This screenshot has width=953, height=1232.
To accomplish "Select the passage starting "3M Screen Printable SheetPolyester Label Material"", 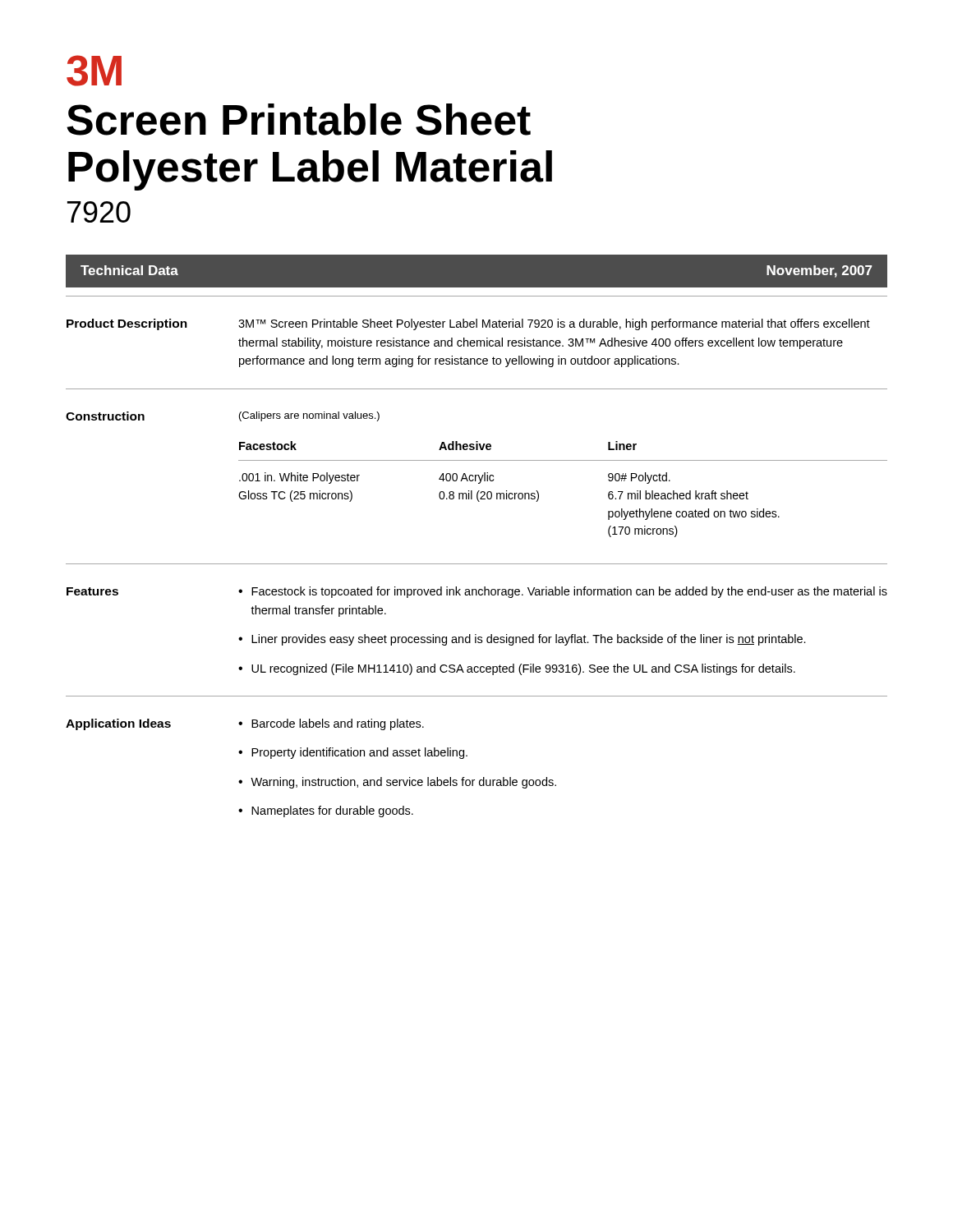I will tap(476, 140).
